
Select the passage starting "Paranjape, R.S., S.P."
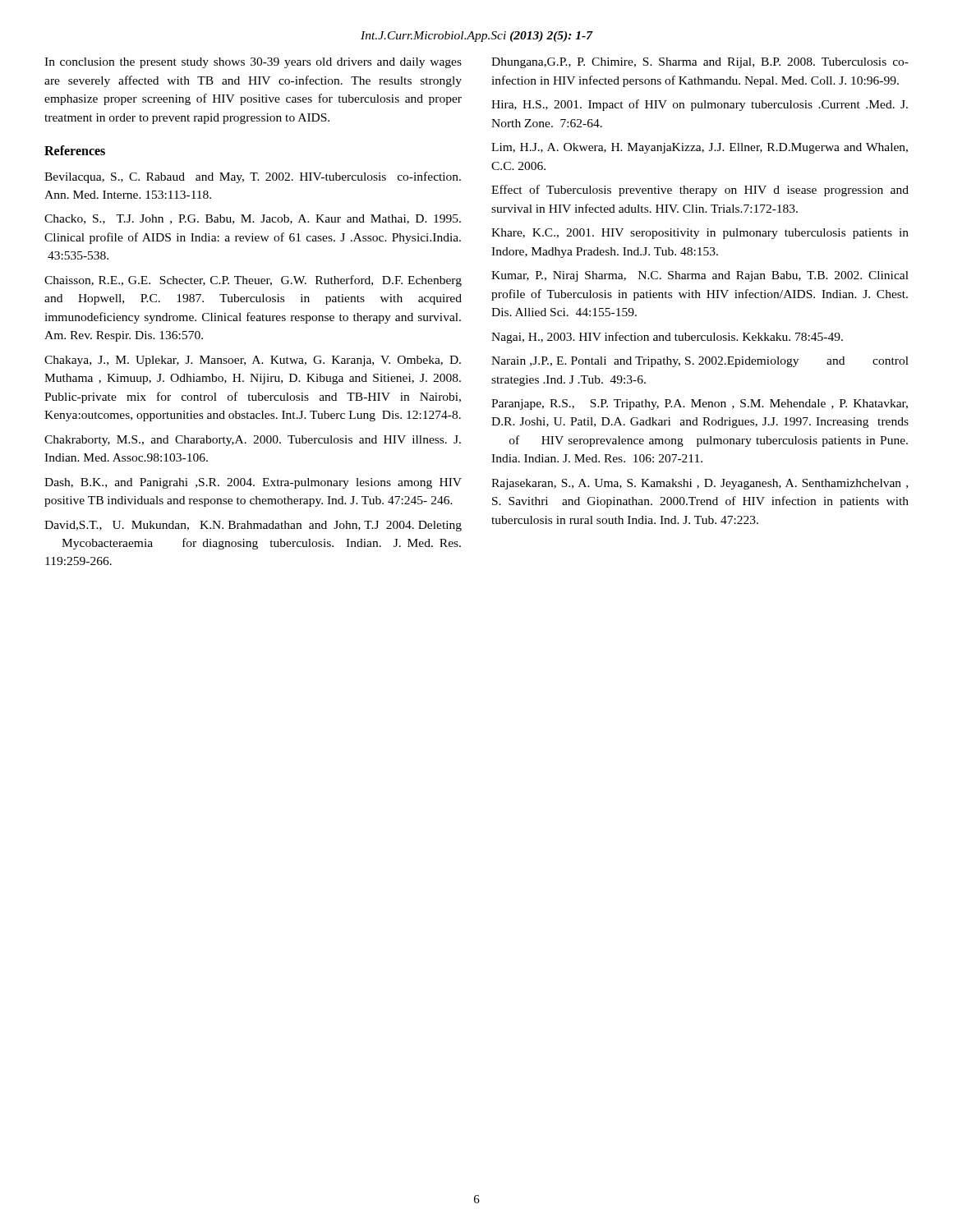(700, 431)
